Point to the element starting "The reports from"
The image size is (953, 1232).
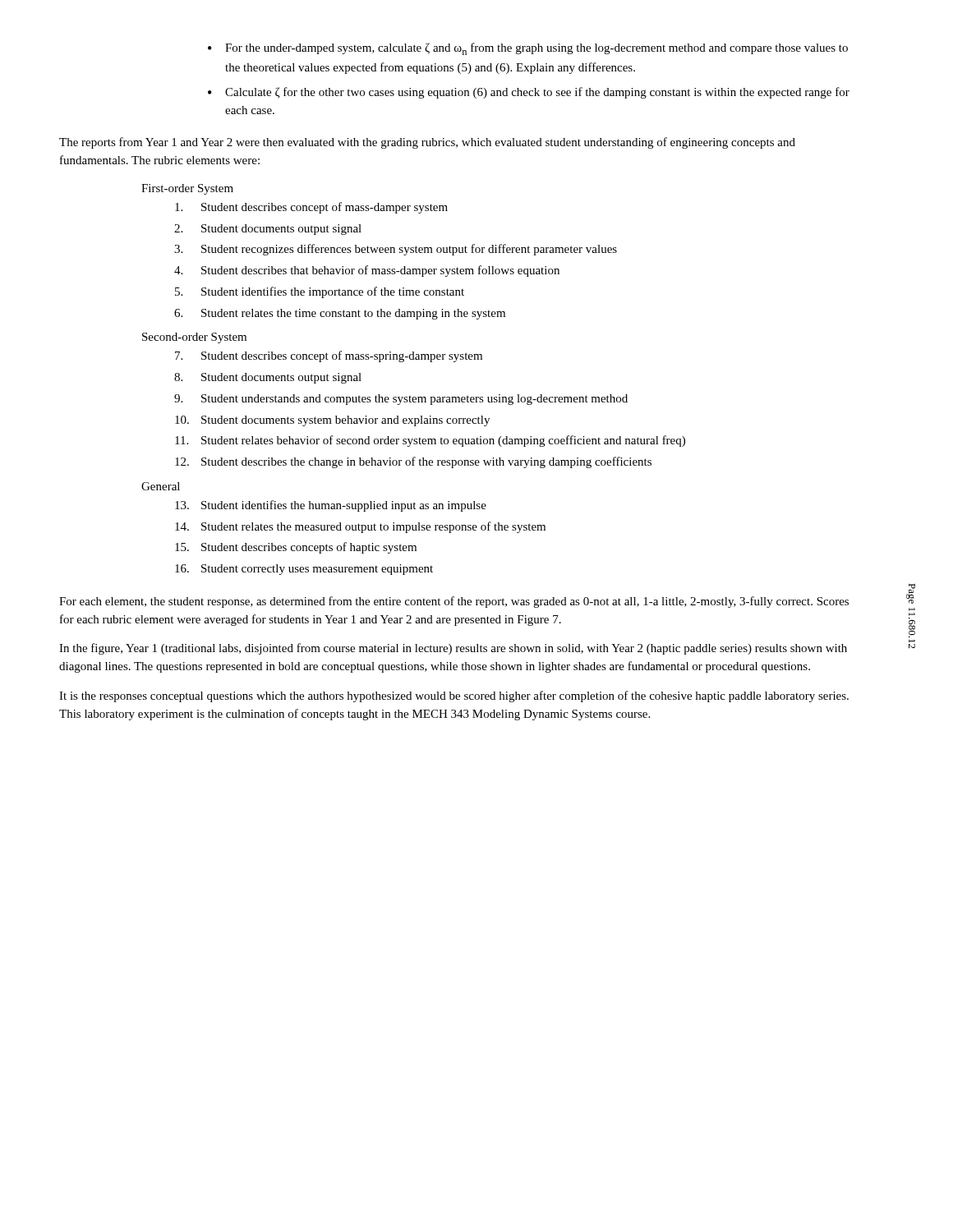[x=427, y=151]
